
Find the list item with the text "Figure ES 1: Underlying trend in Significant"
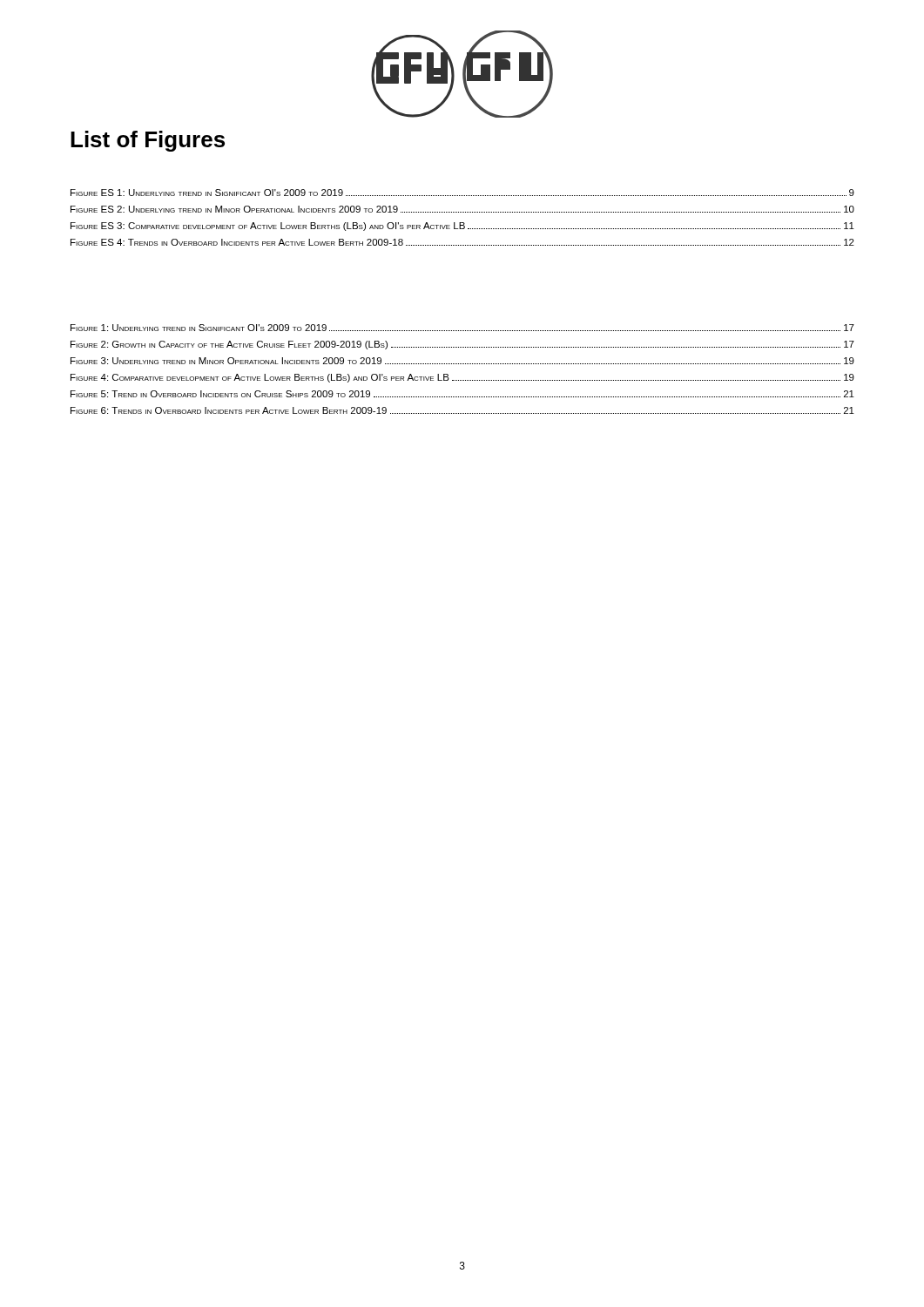[x=462, y=193]
